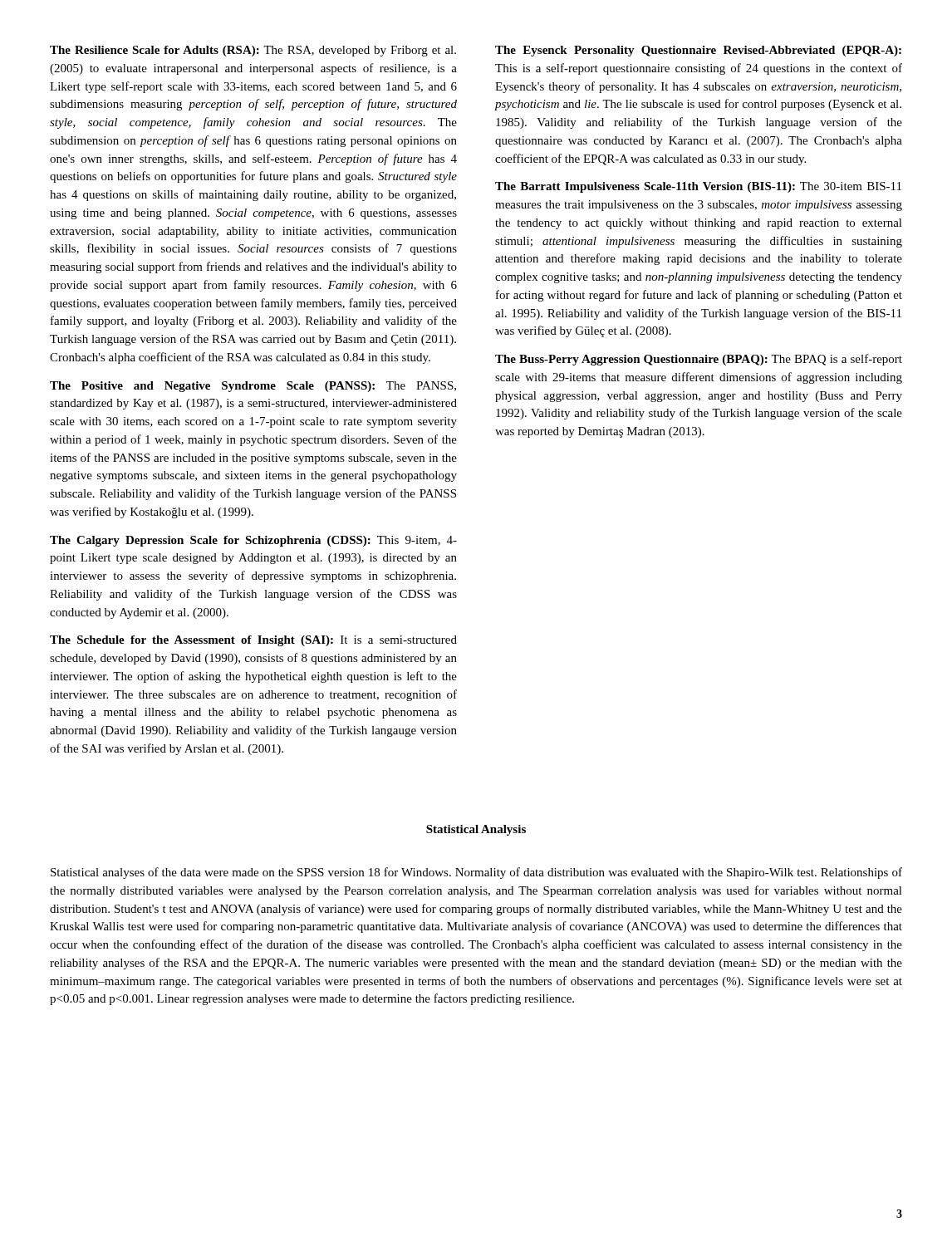The image size is (952, 1246).
Task: Find the text block that says "The Barratt Impulsiveness"
Action: click(699, 259)
